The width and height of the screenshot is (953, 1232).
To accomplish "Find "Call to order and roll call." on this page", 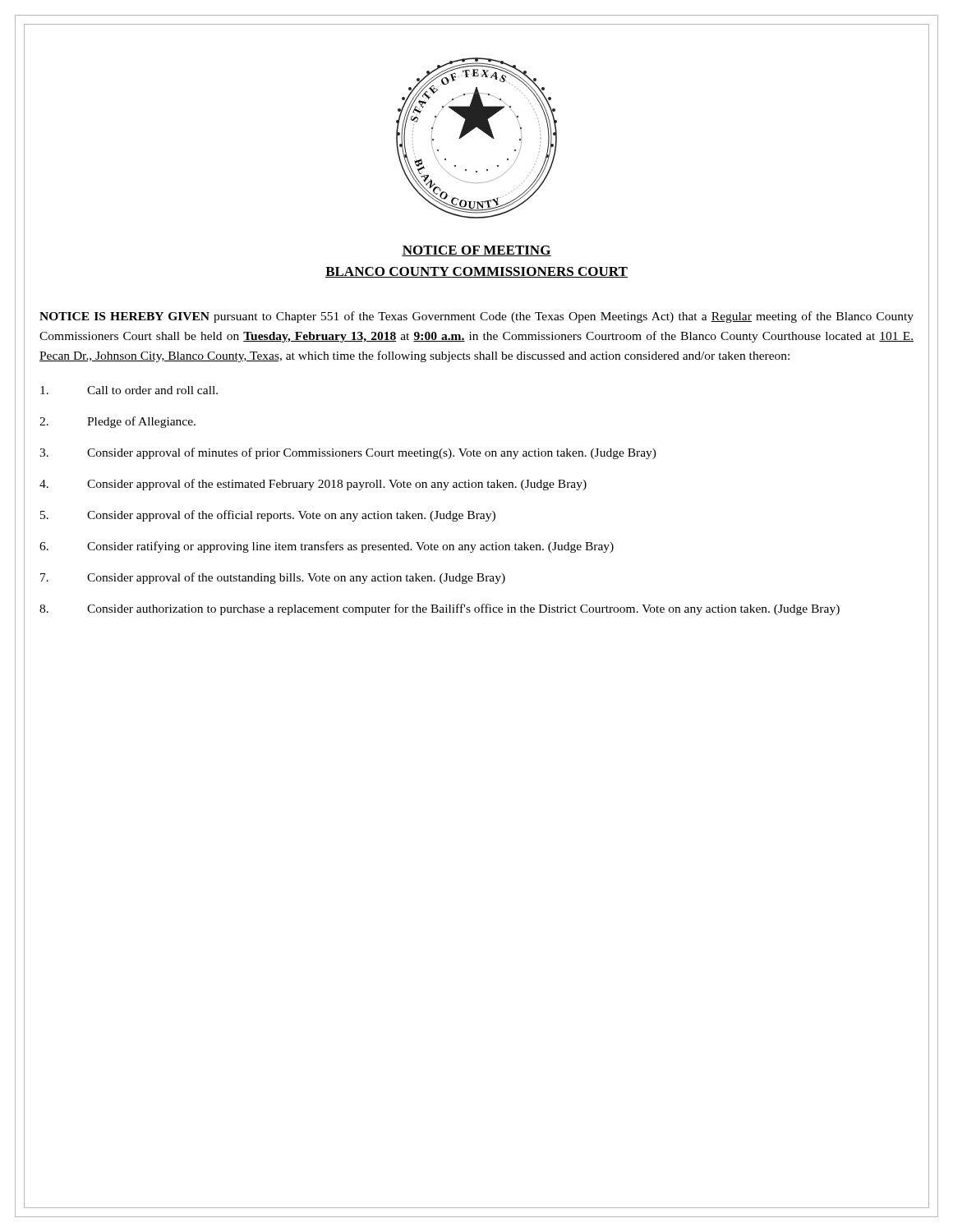I will [129, 390].
